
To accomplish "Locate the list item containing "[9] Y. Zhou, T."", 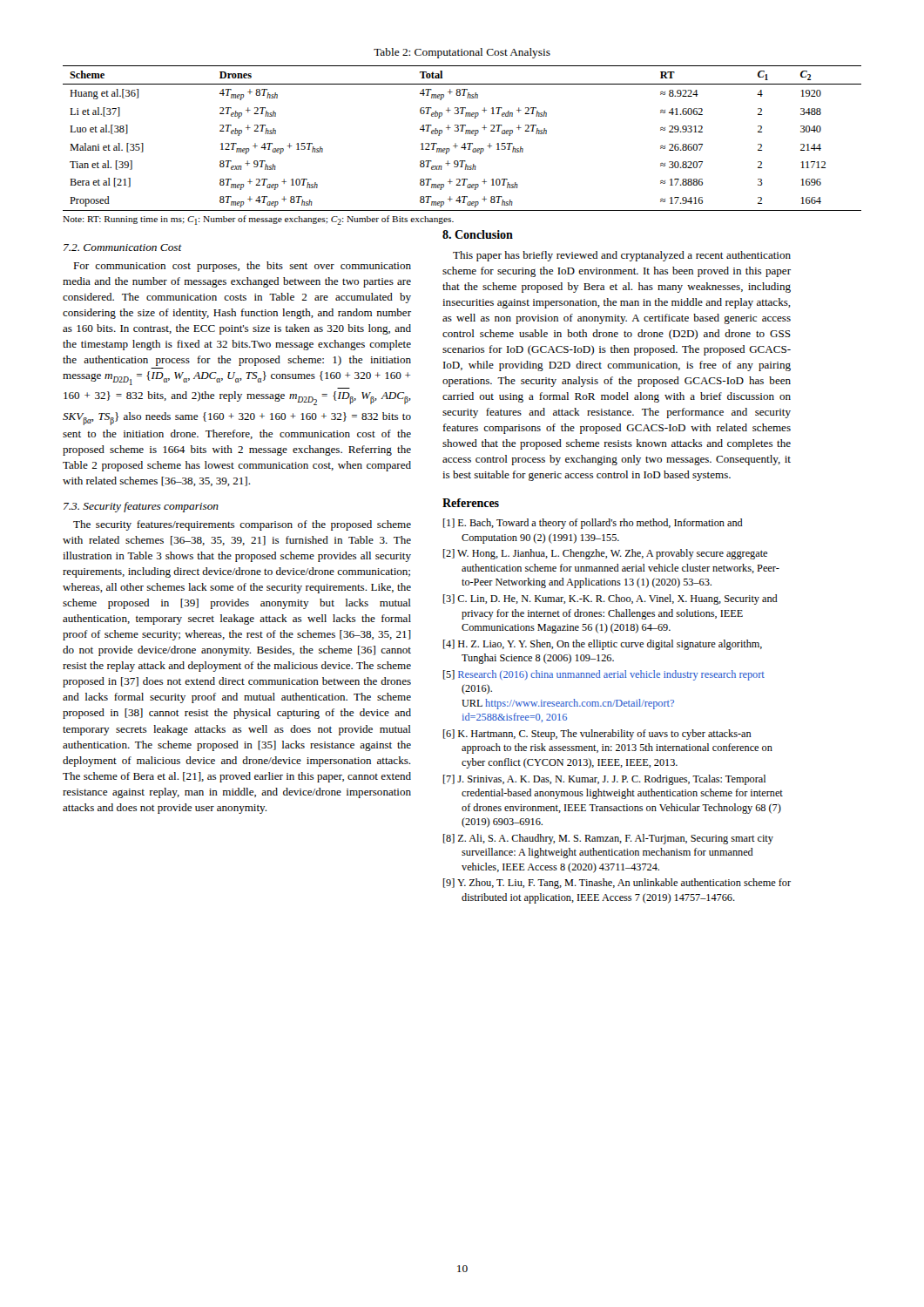I will (617, 890).
